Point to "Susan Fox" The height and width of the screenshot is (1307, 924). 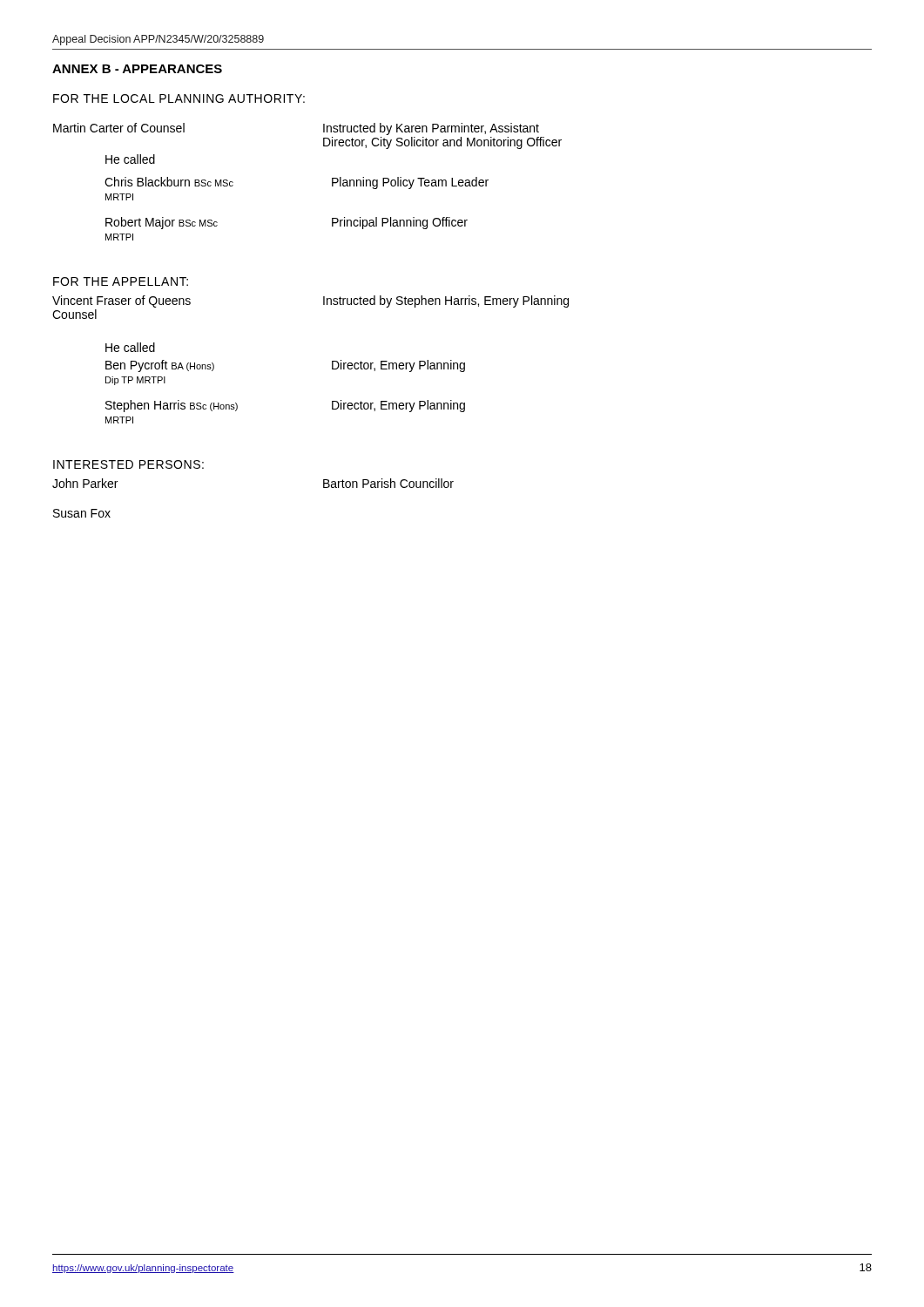point(81,513)
